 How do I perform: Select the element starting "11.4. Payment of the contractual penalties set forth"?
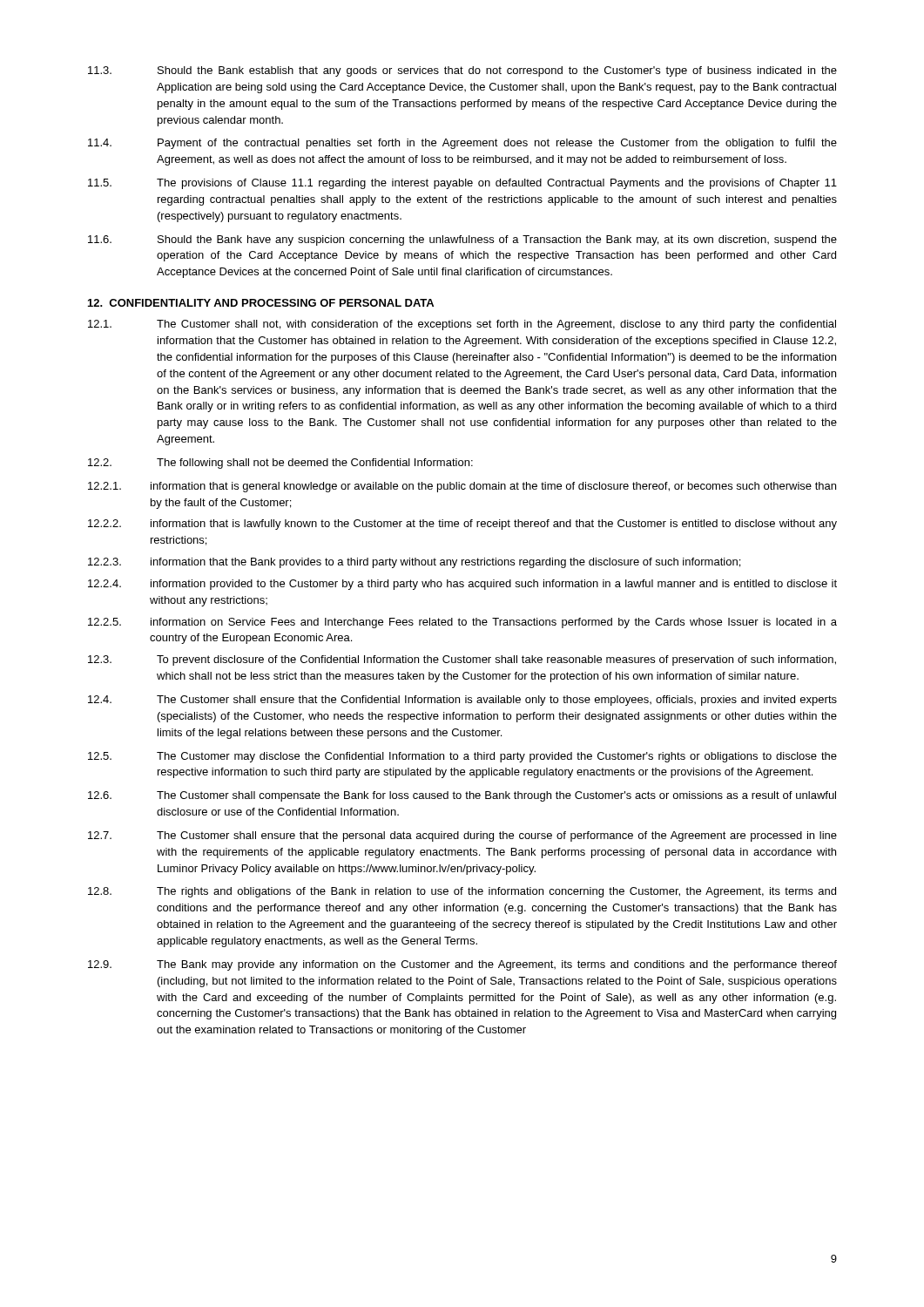click(462, 152)
